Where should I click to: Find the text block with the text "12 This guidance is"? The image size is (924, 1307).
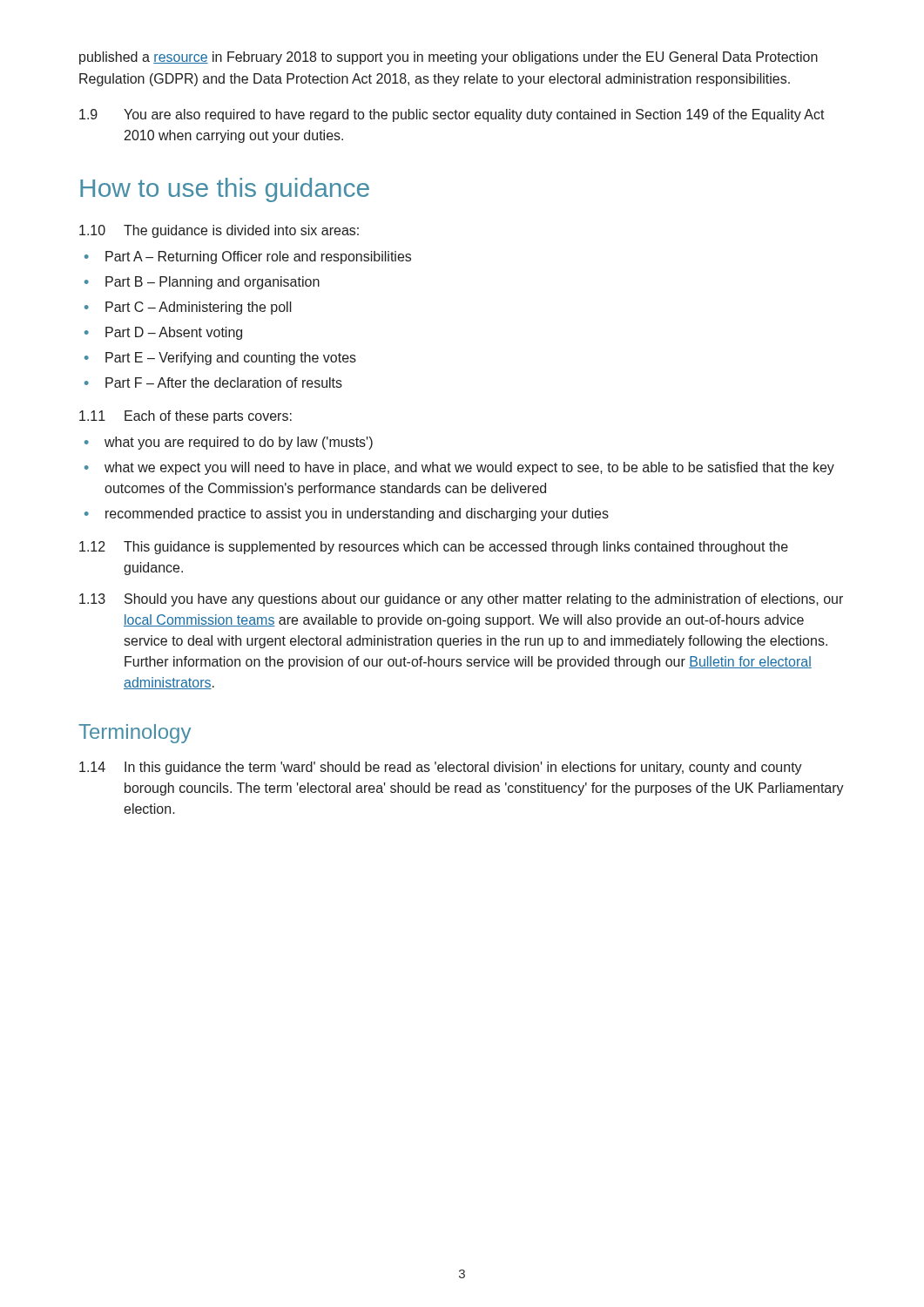[x=462, y=557]
